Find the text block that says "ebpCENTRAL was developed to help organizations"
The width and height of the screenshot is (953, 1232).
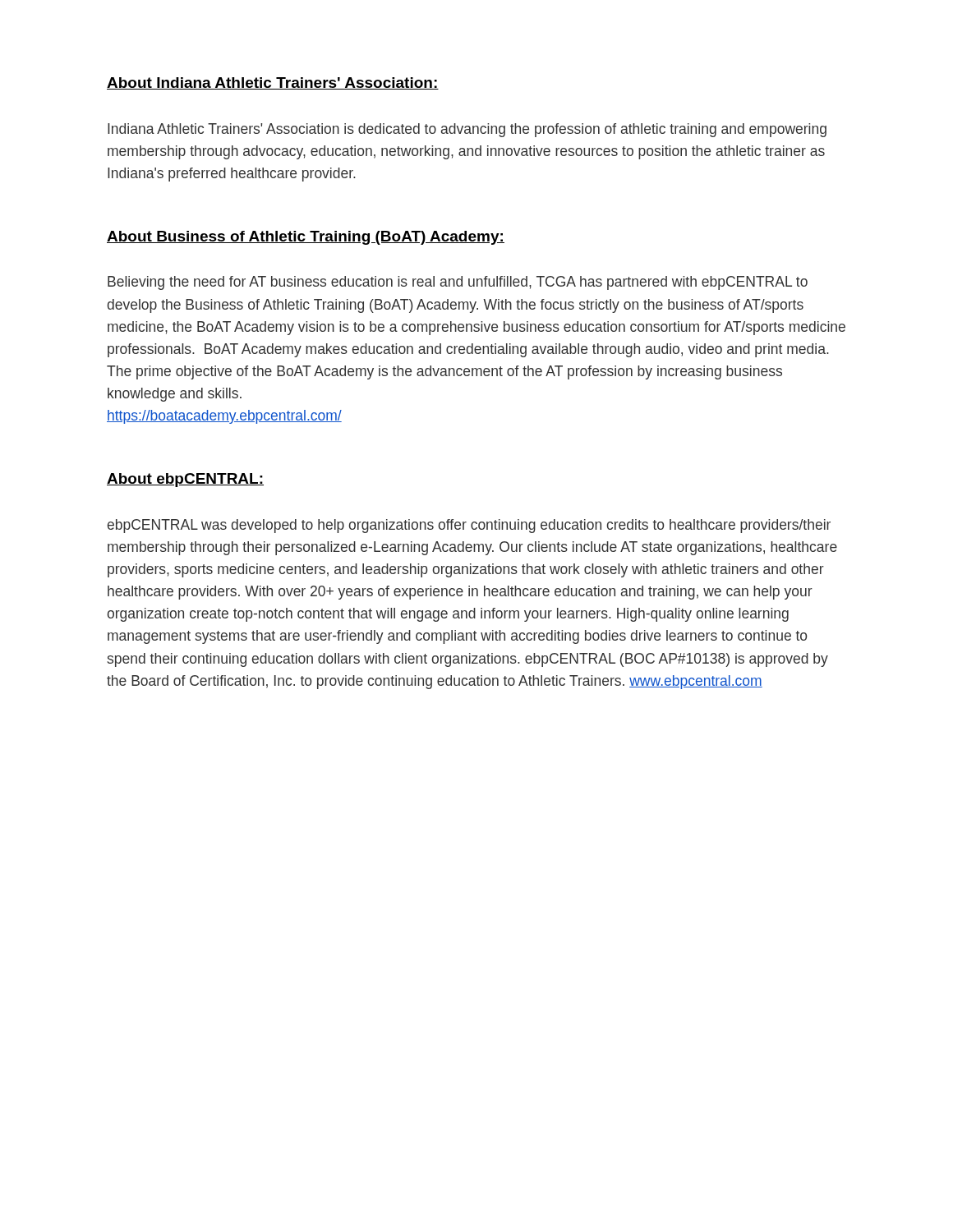click(x=476, y=603)
